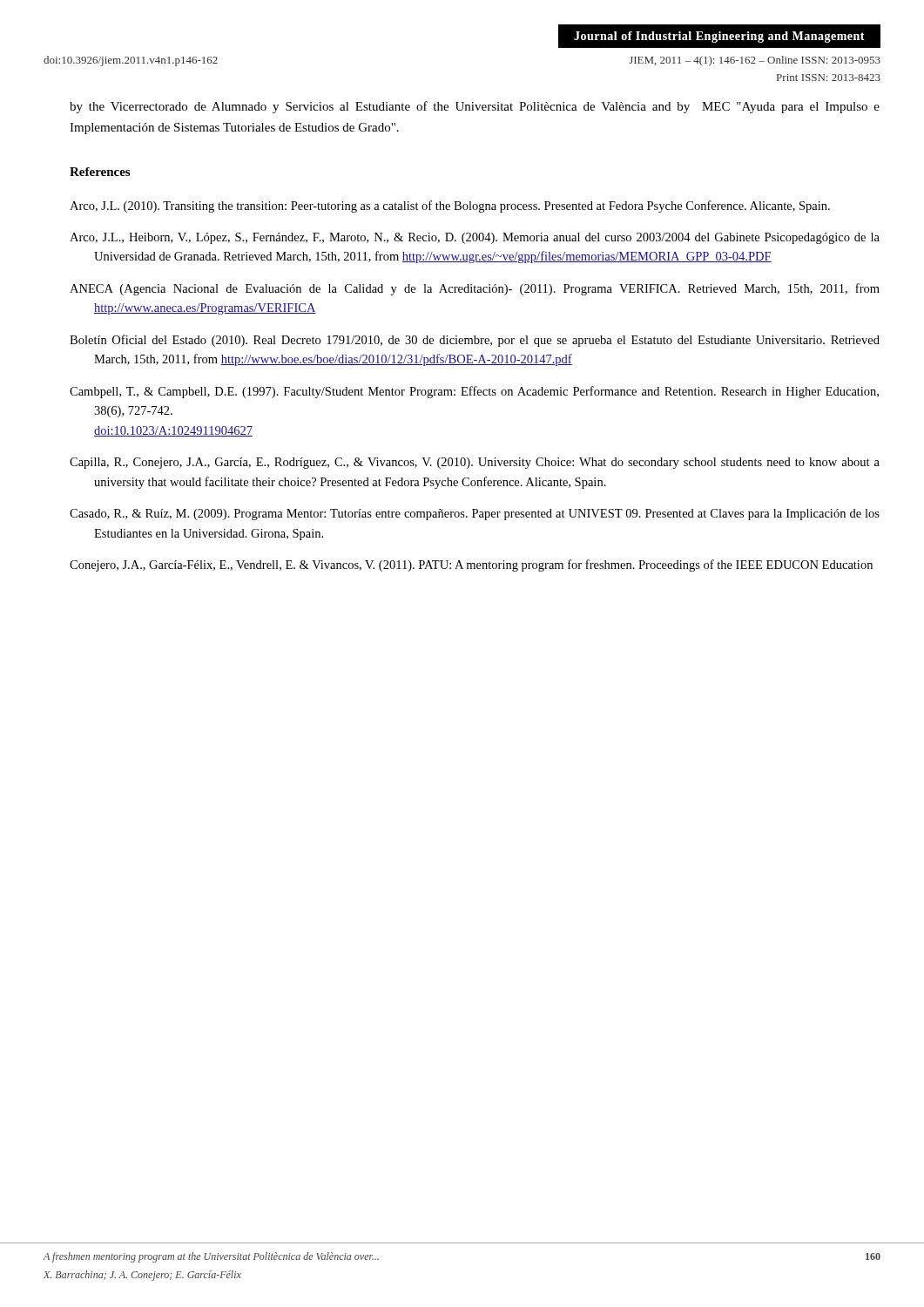Click on the text block that reads "by the Vicerrectorado de Alumnado y"

[475, 117]
